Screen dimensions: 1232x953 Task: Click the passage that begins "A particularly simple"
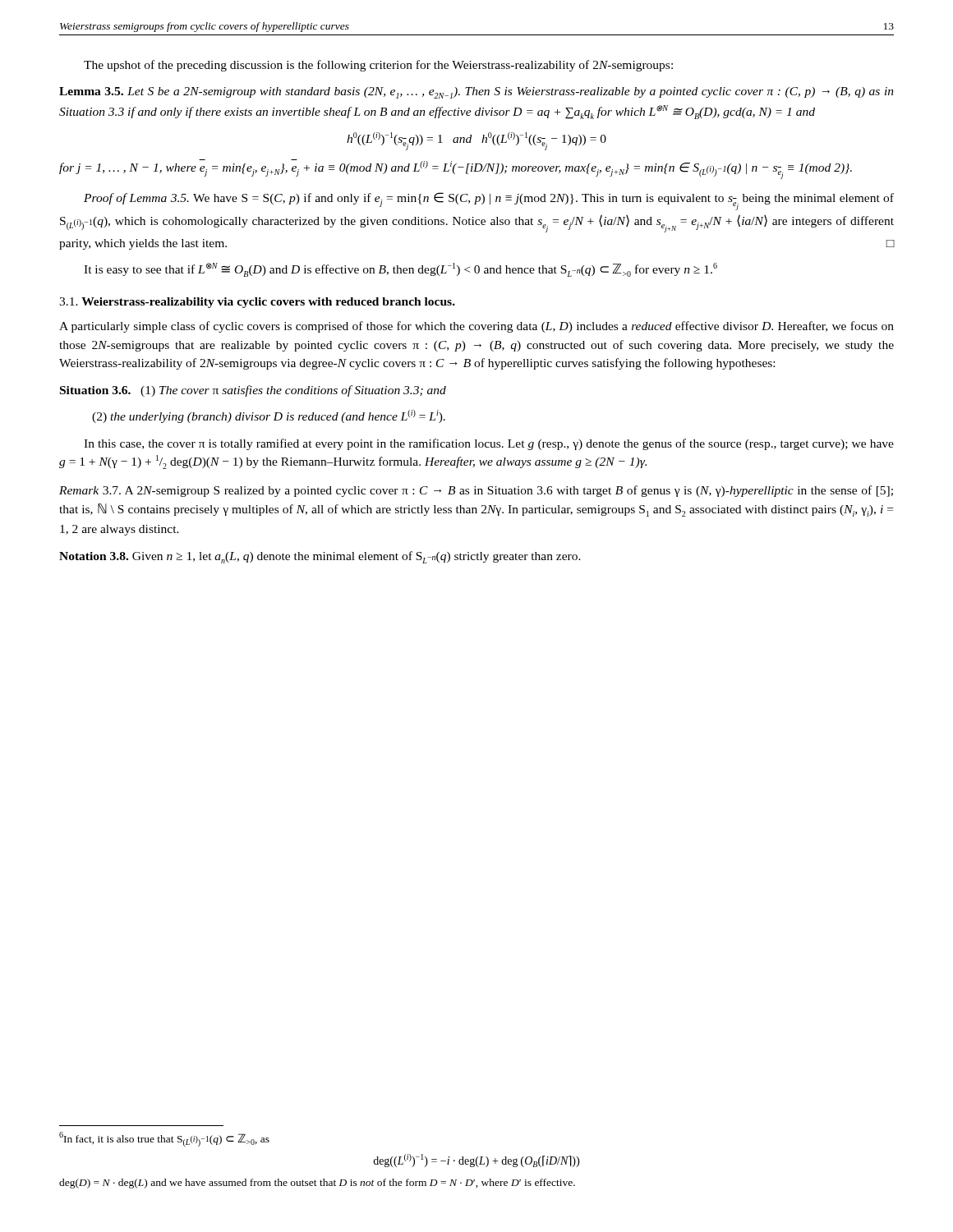pyautogui.click(x=476, y=345)
